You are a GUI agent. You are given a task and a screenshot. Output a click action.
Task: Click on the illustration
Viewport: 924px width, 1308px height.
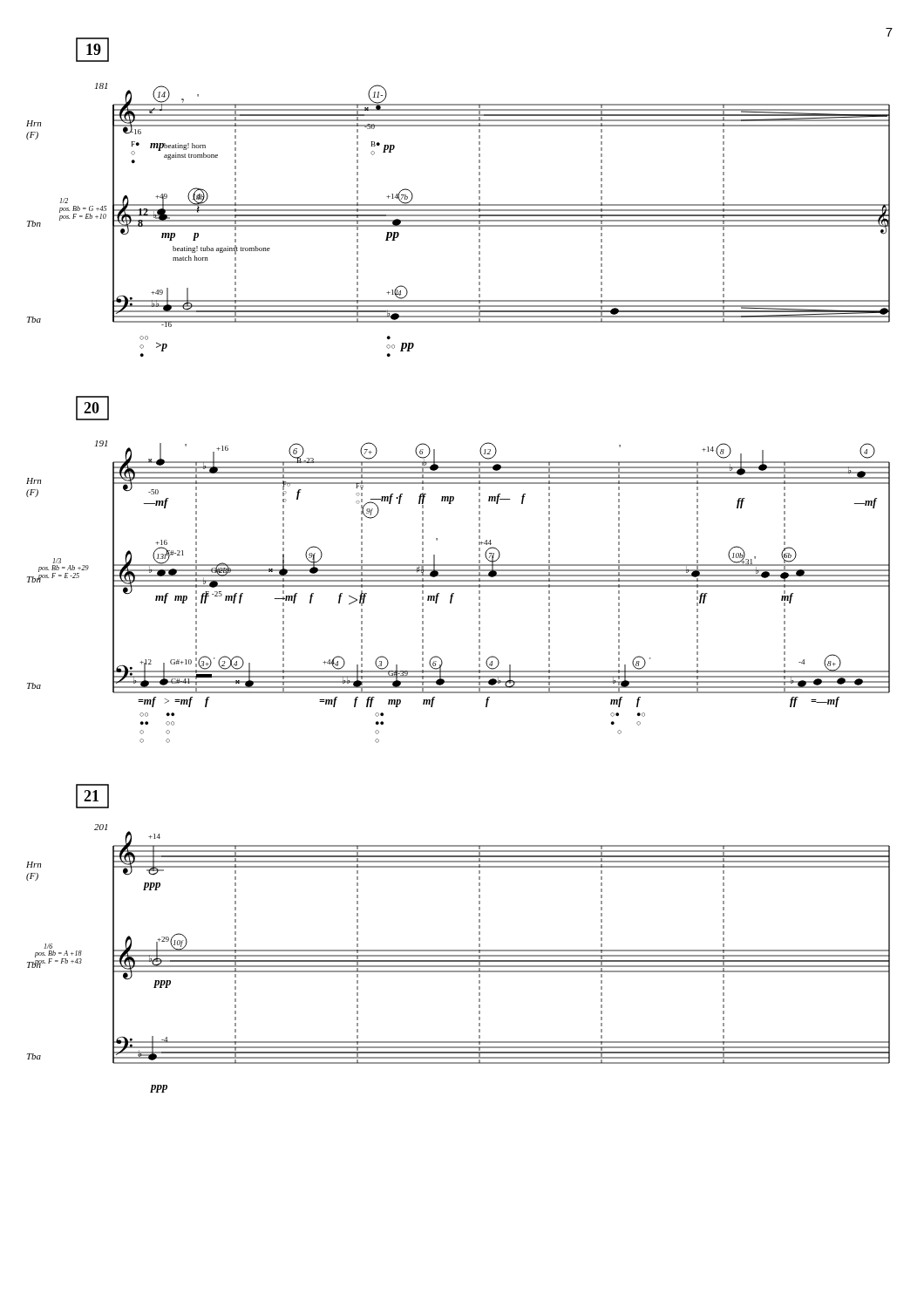(462, 654)
